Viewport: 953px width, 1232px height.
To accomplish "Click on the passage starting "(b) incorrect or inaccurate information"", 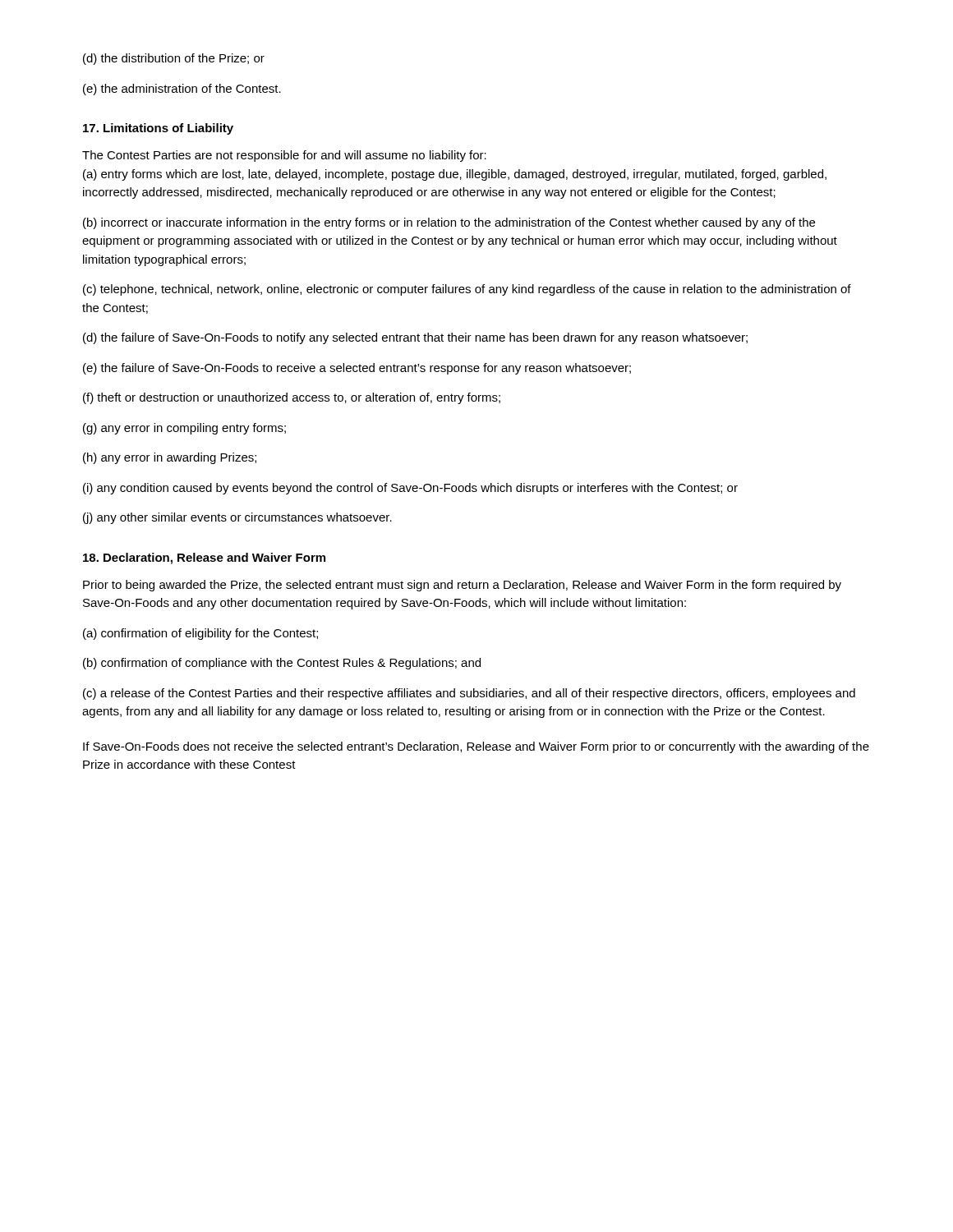I will click(460, 240).
